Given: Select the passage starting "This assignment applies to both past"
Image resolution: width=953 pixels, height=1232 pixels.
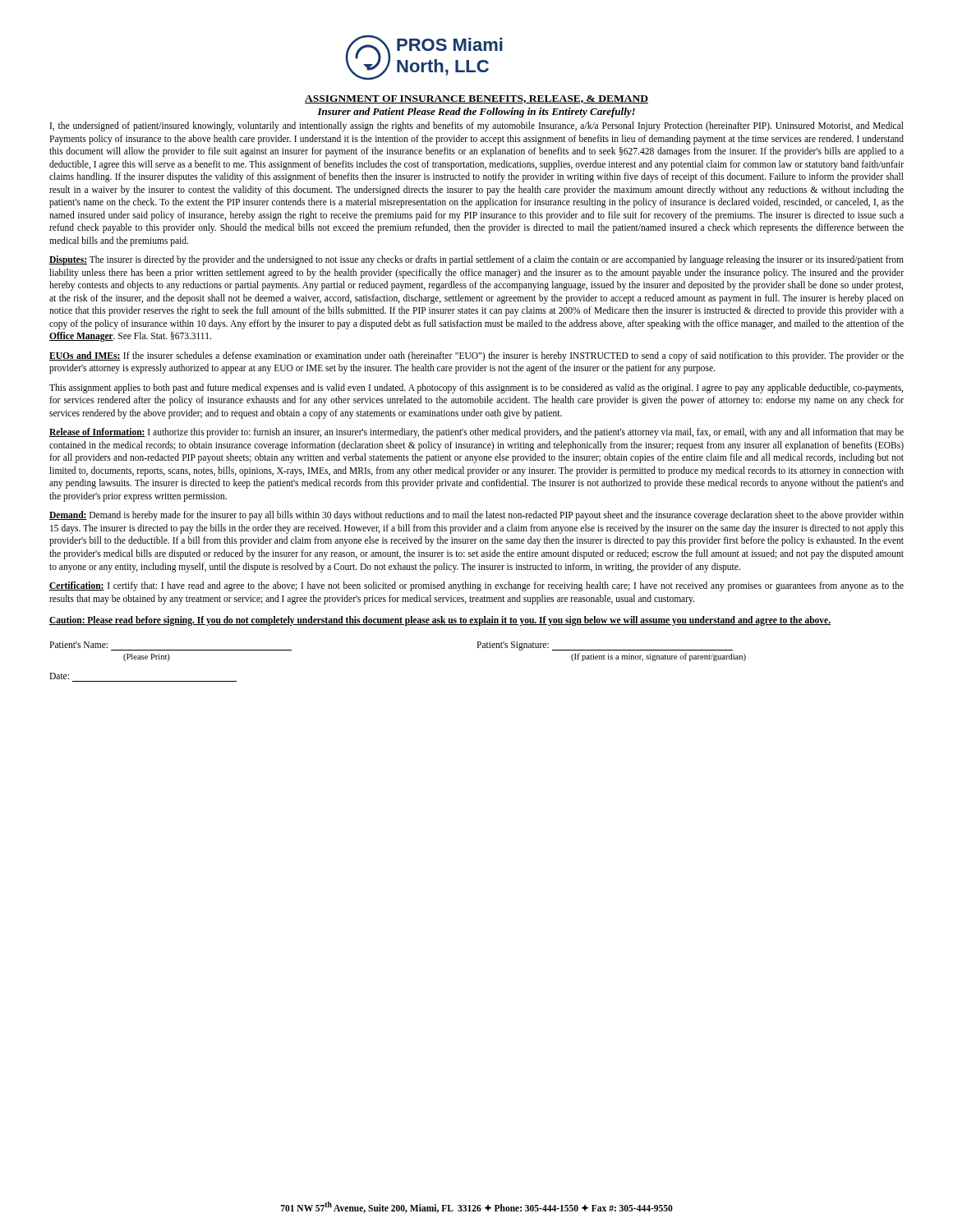Looking at the screenshot, I should point(476,401).
